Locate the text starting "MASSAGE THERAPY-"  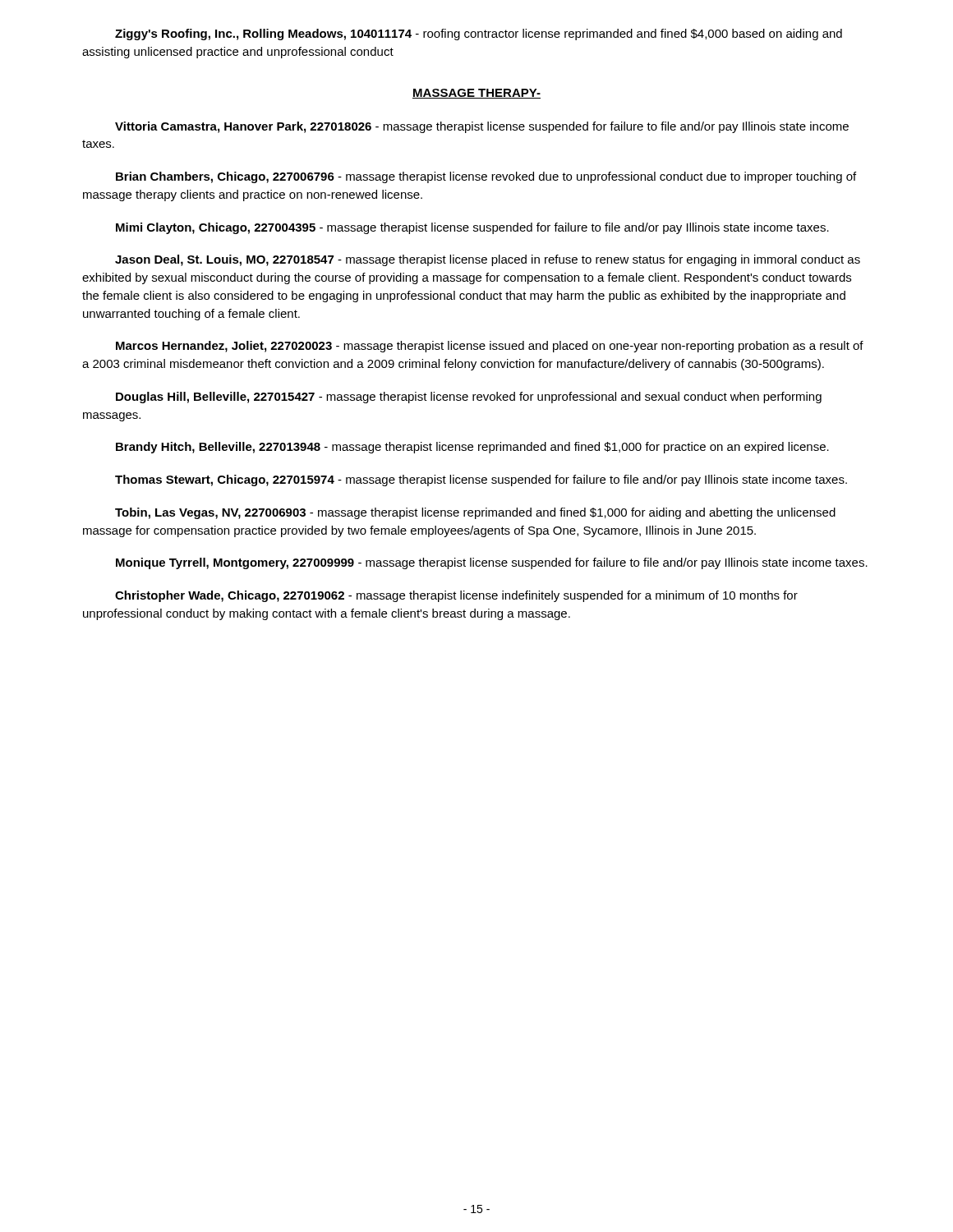(x=476, y=92)
